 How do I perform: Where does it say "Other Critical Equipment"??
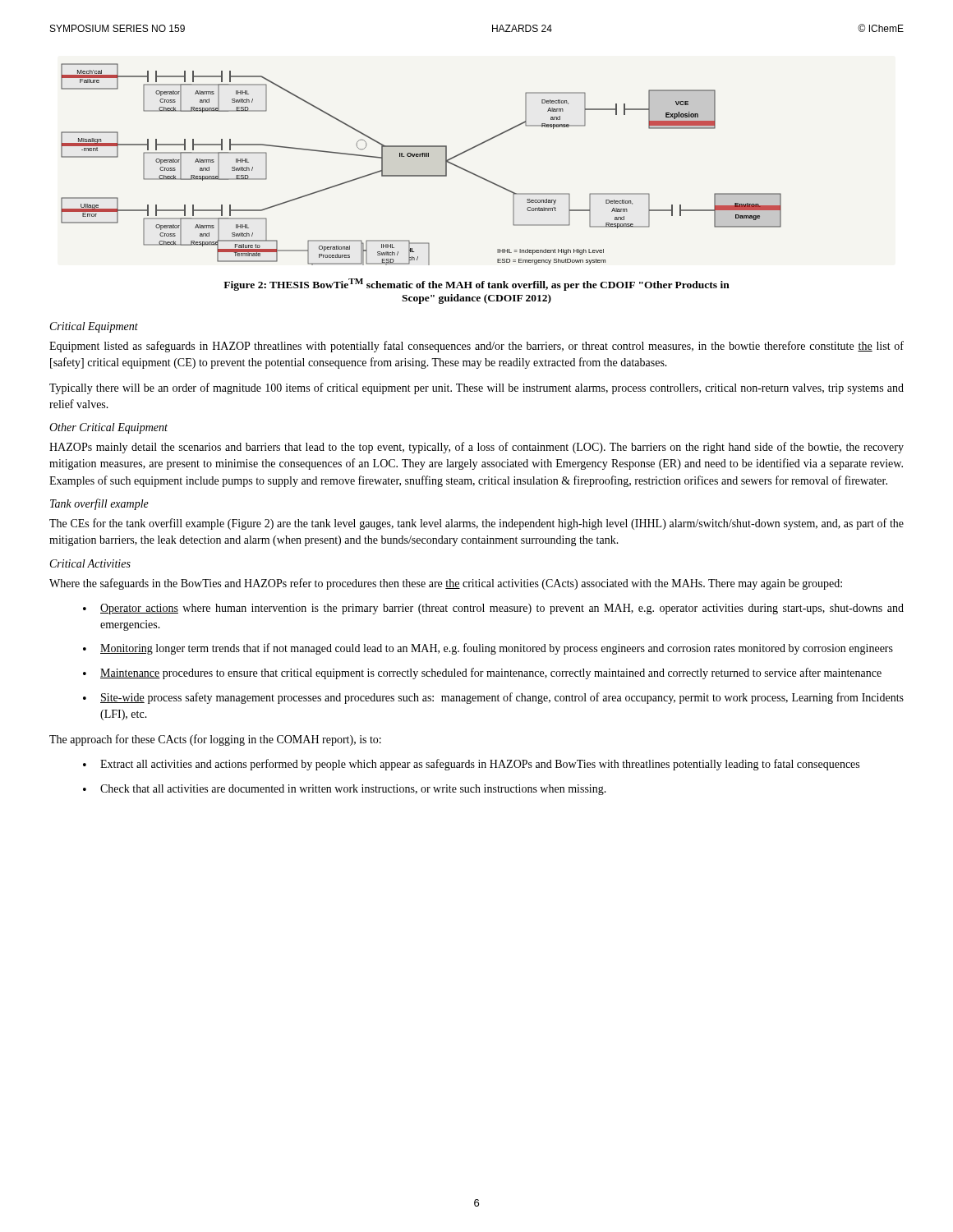(x=108, y=428)
